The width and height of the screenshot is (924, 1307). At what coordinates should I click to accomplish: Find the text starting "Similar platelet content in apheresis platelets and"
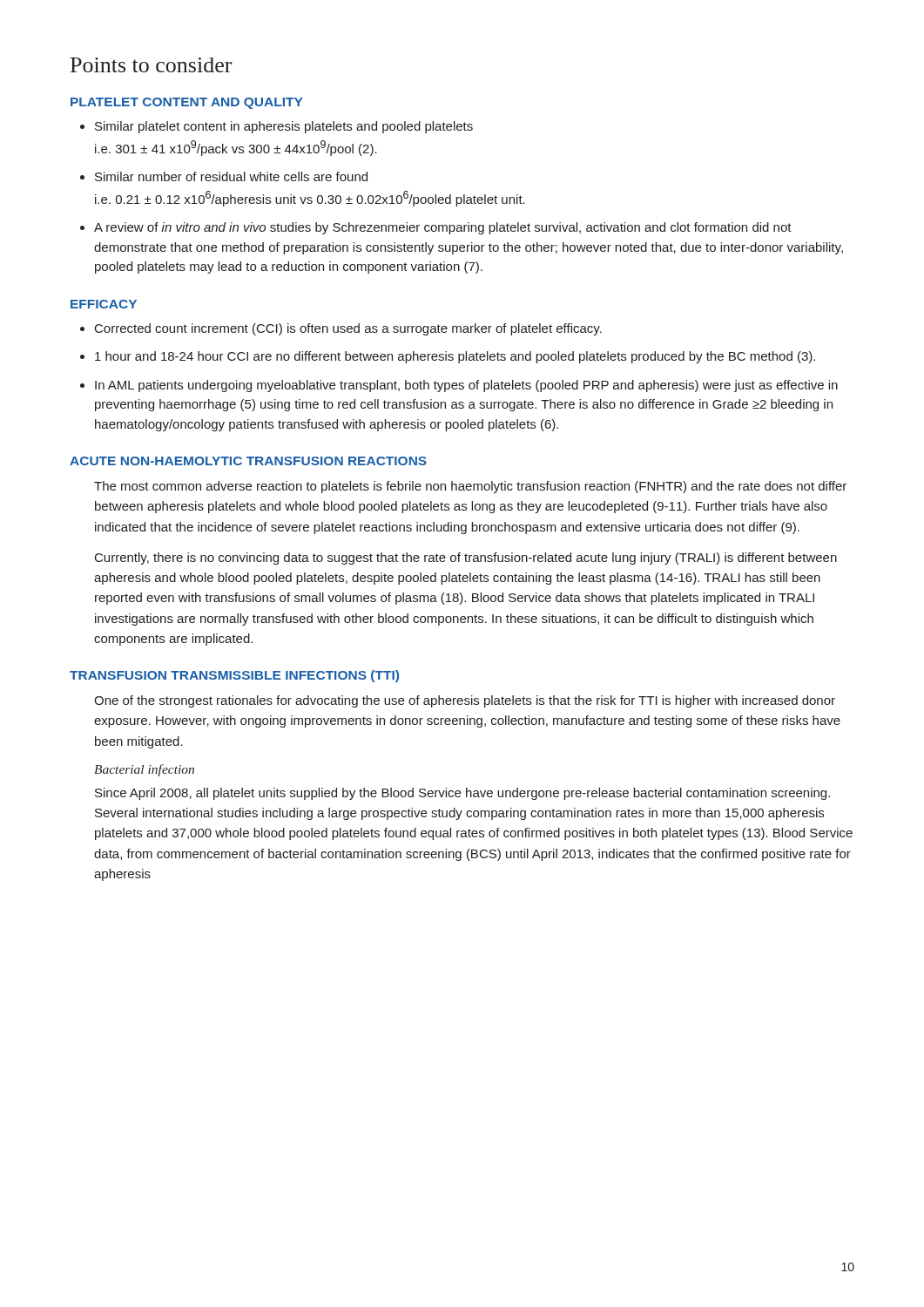click(284, 137)
